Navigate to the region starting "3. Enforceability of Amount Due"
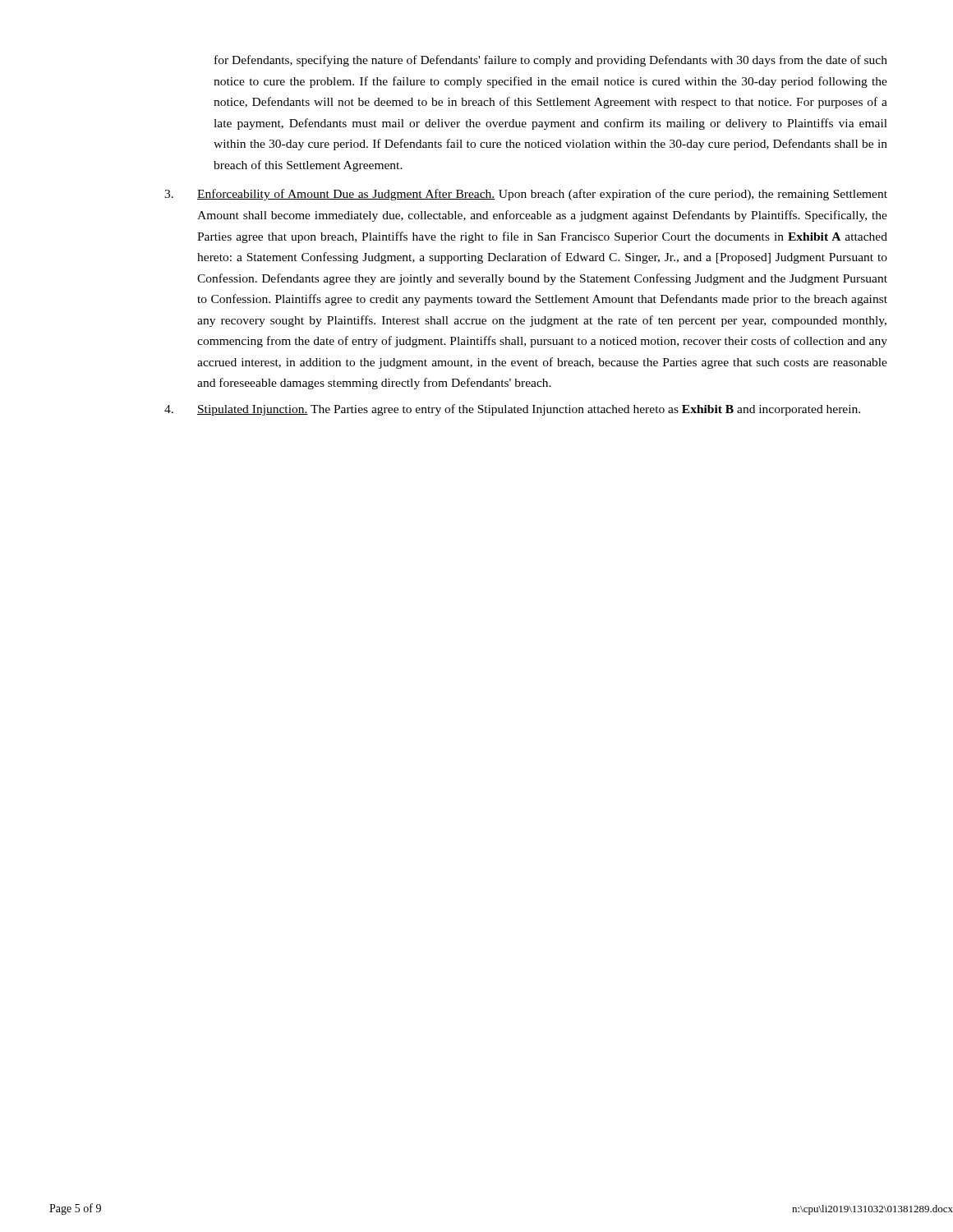Image resolution: width=953 pixels, height=1232 pixels. [526, 288]
